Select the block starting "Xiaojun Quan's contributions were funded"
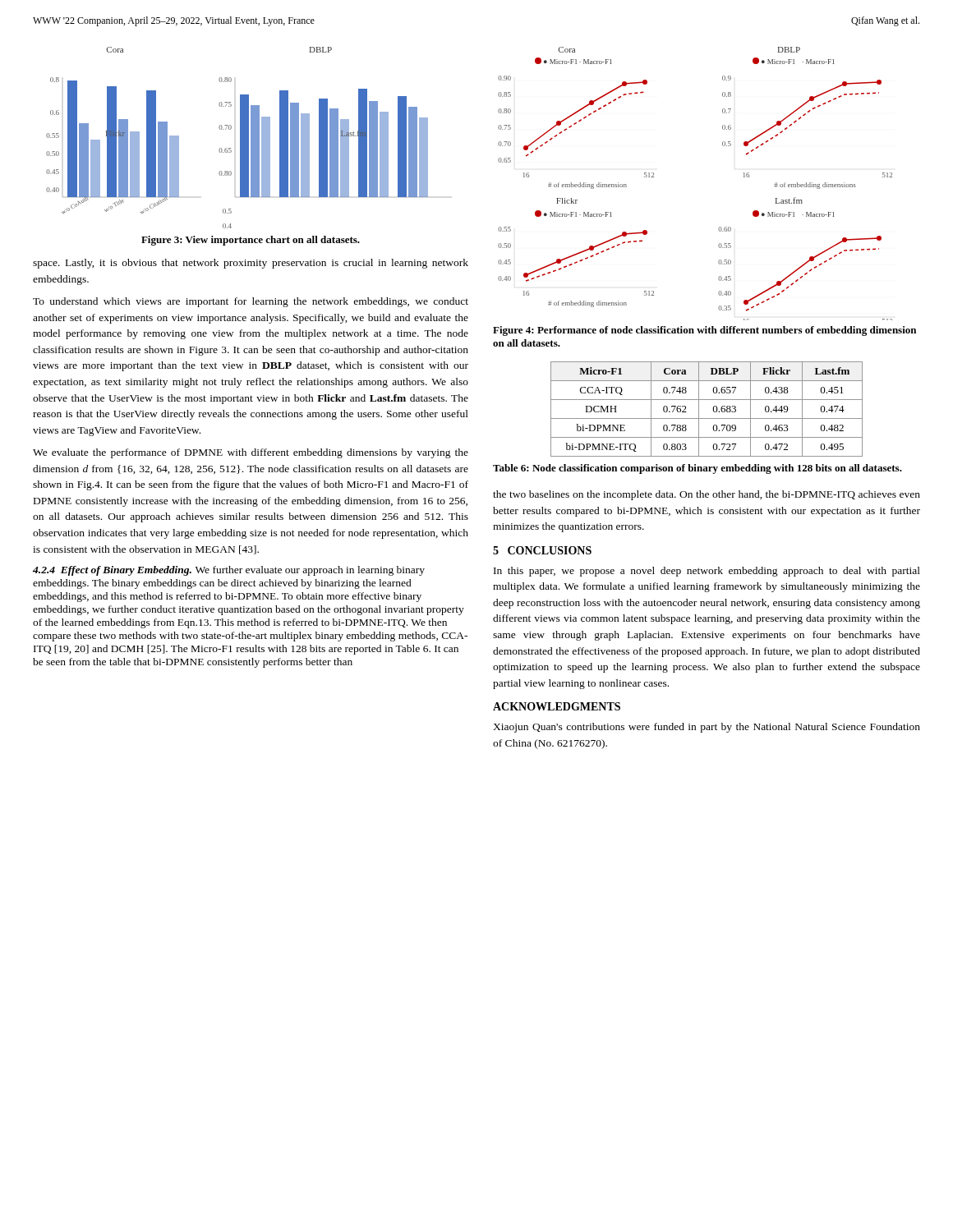 (x=707, y=735)
